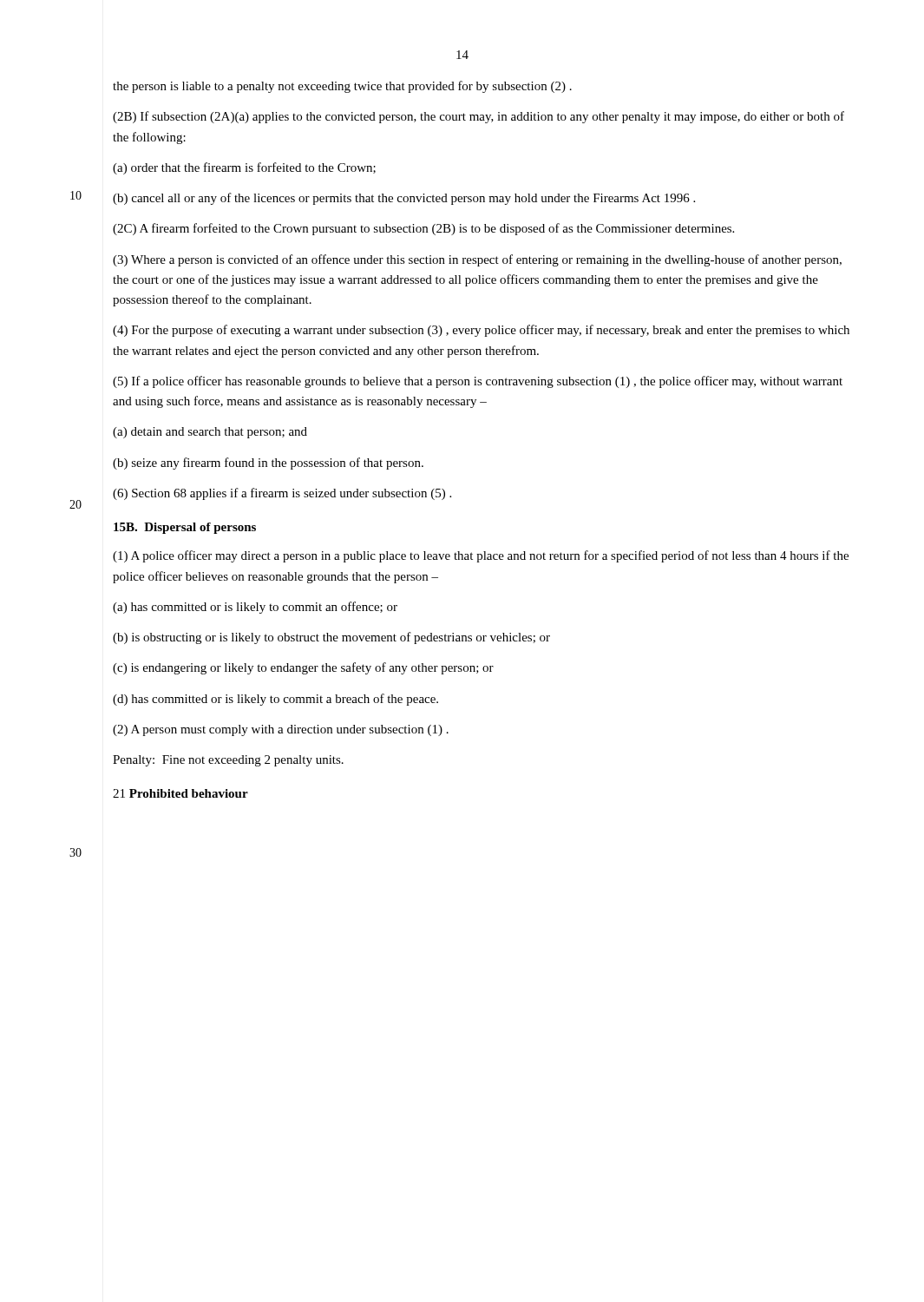Click on the text block with the text "(c) is endangering or likely to"
Screen dimensions: 1302x924
click(303, 668)
